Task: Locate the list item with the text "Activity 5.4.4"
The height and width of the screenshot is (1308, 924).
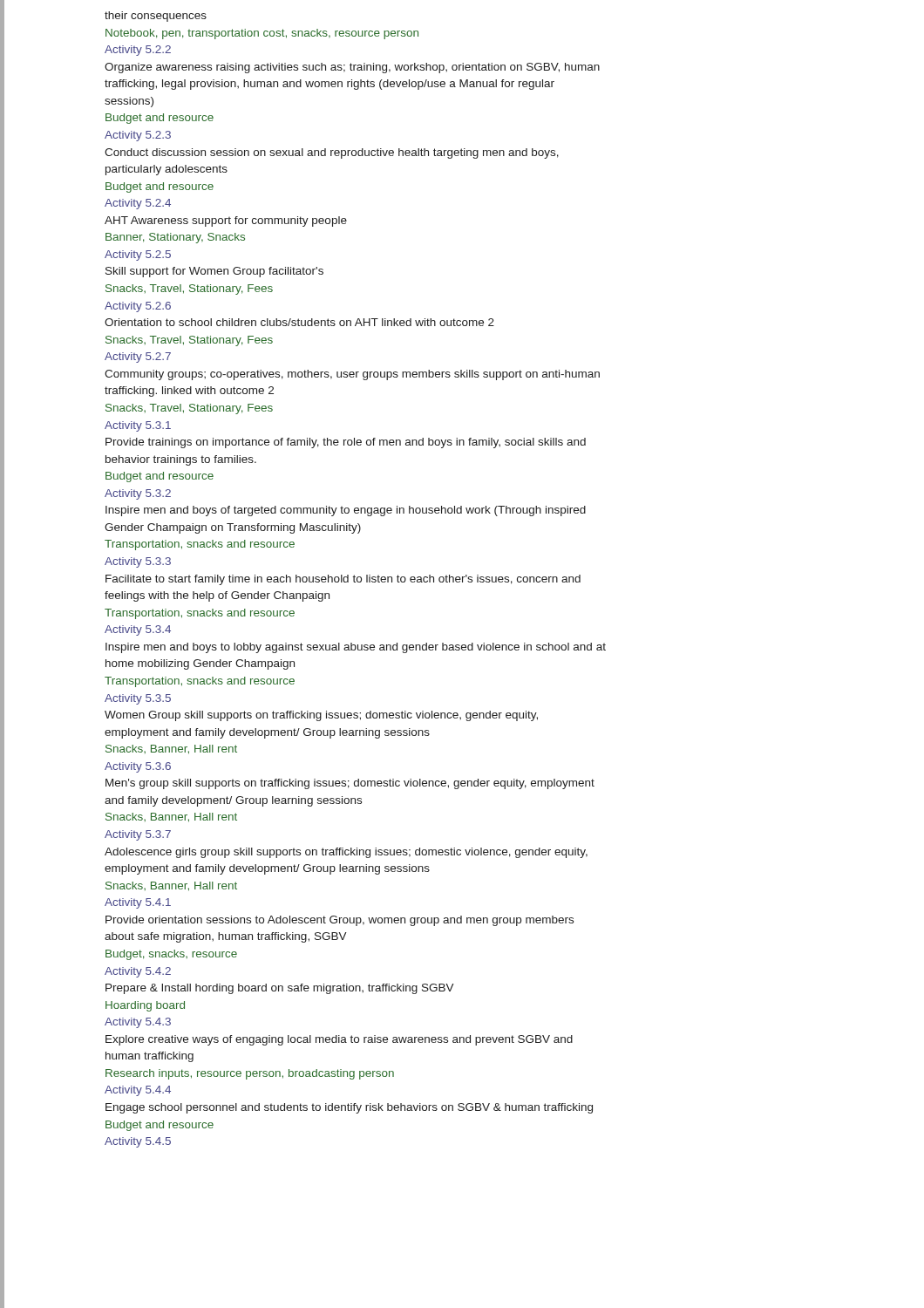Action: tap(138, 1090)
